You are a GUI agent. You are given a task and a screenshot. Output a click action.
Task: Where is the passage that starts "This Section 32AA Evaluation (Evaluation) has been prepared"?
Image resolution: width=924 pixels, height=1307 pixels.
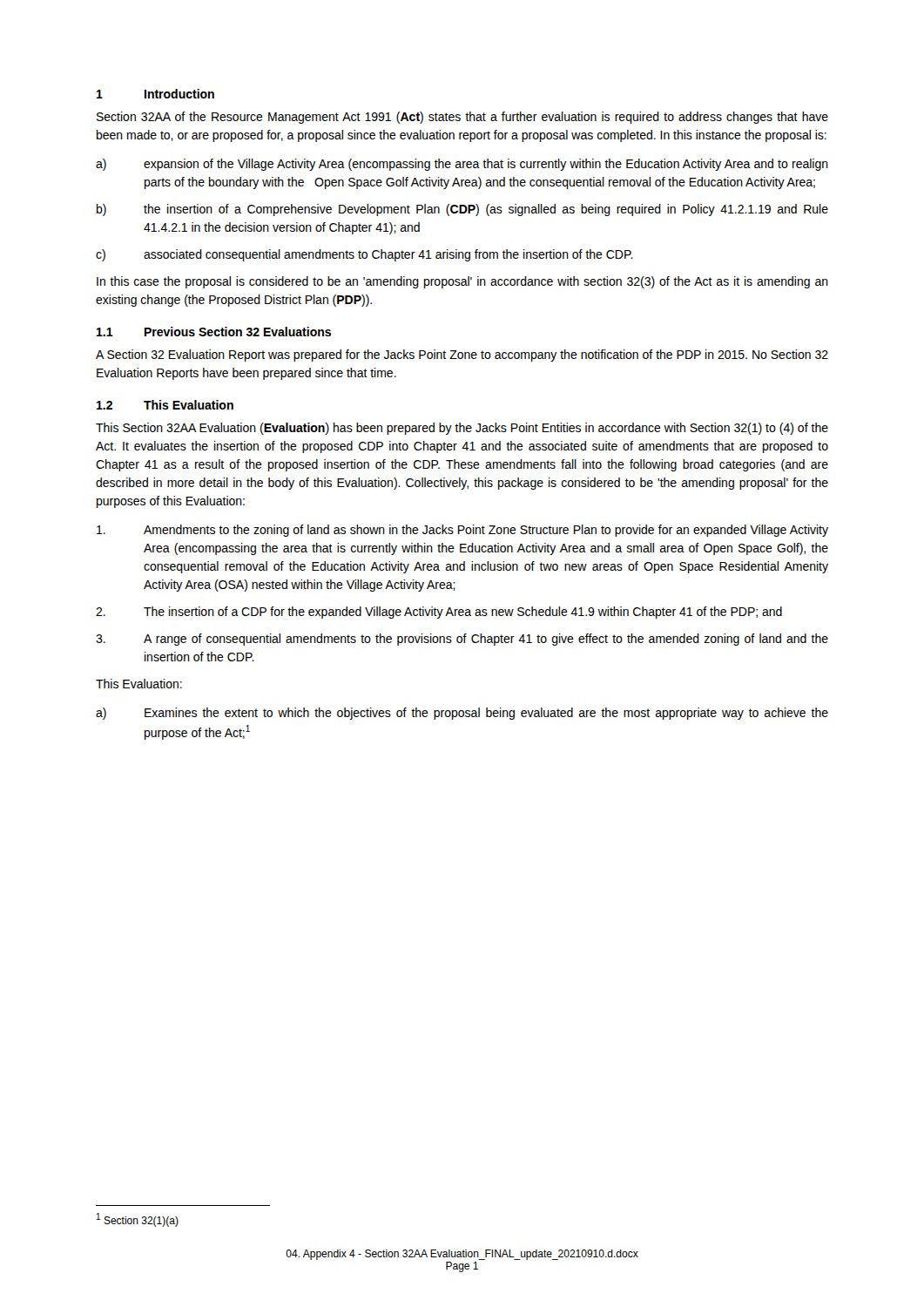(x=462, y=464)
